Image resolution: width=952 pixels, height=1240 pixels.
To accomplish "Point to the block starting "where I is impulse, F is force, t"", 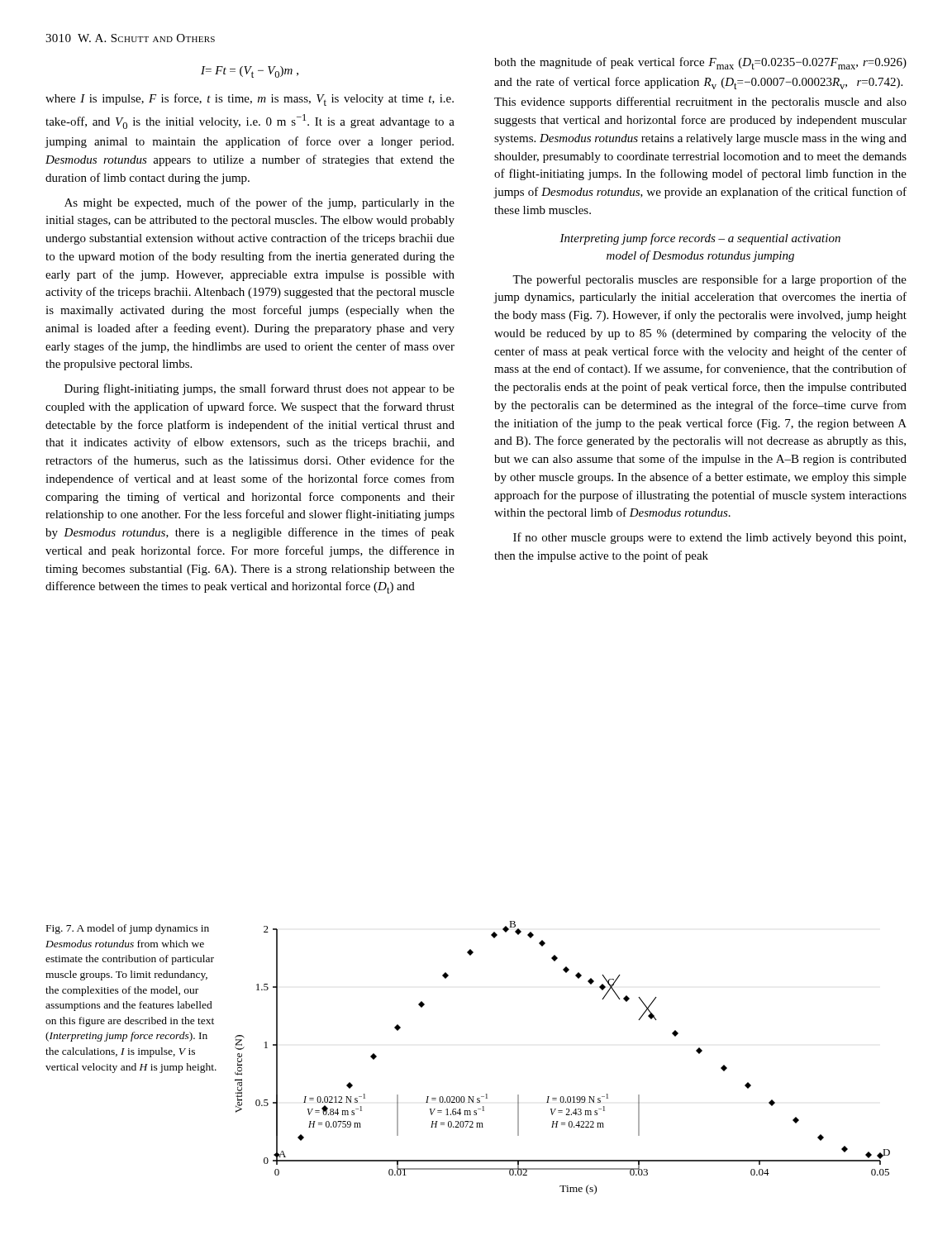I will 250,139.
